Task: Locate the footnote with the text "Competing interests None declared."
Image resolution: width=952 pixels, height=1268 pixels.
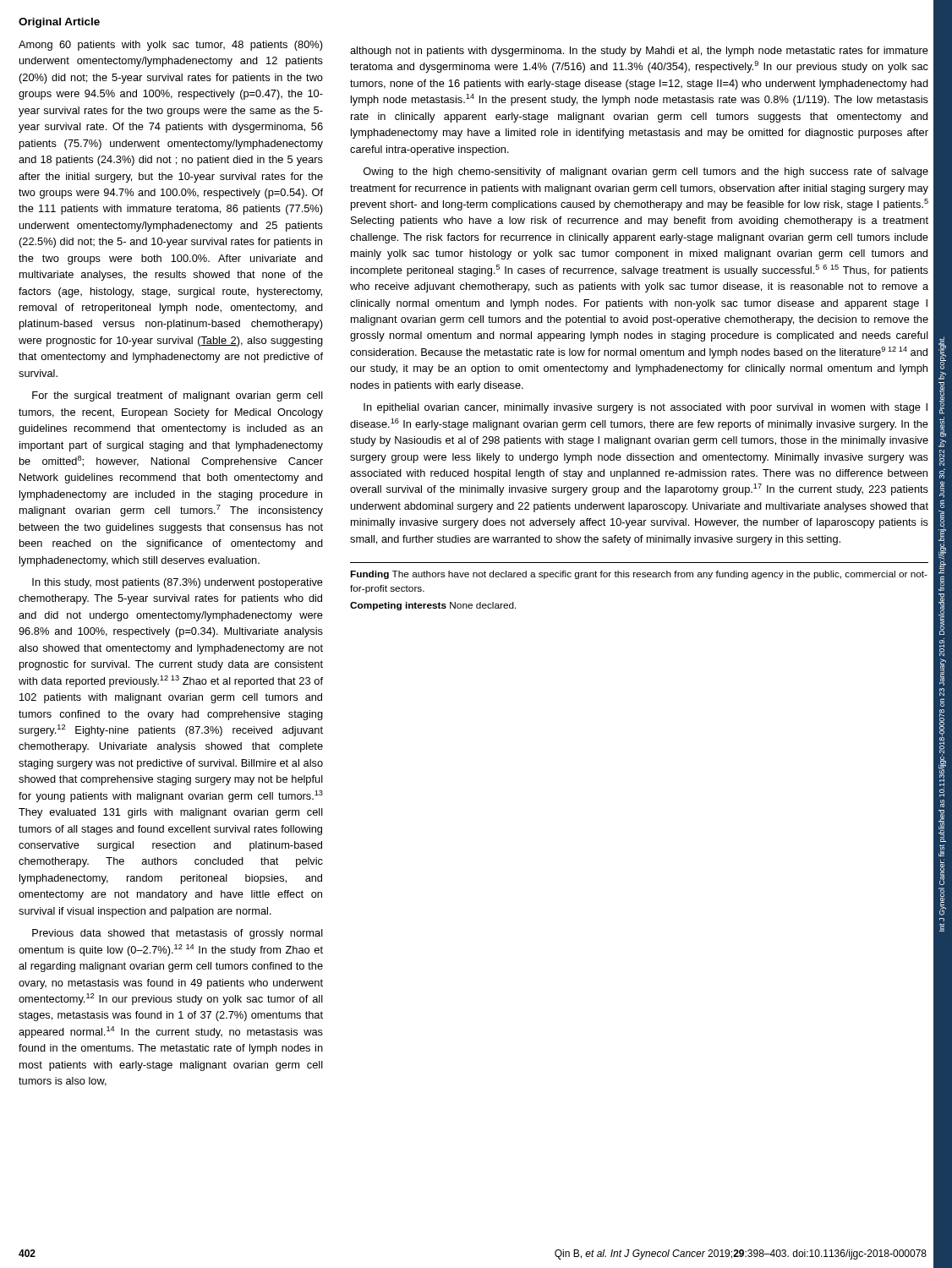Action: [x=433, y=606]
